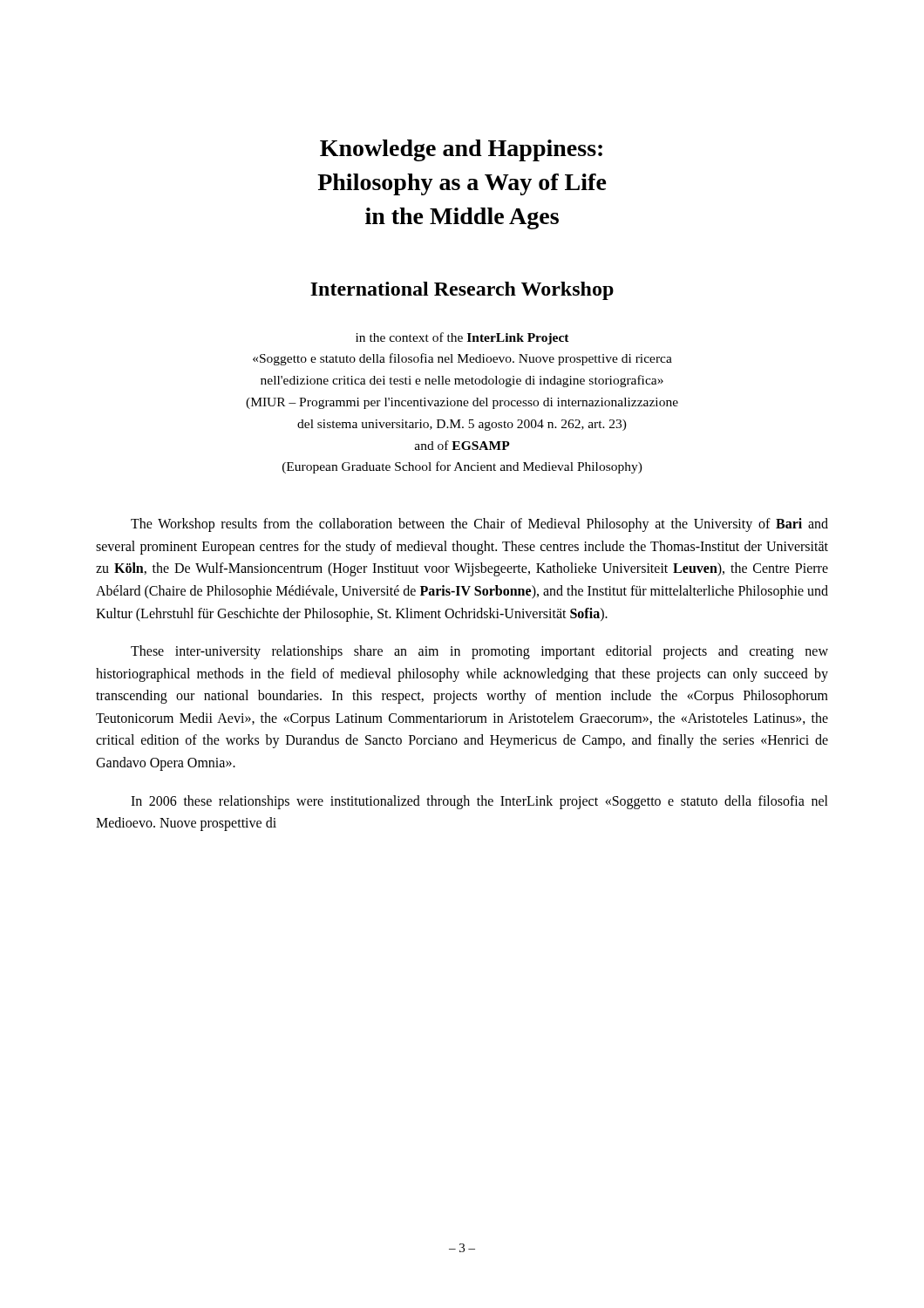This screenshot has height=1308, width=924.
Task: Find the passage starting "International Research Workshop"
Action: tap(462, 289)
